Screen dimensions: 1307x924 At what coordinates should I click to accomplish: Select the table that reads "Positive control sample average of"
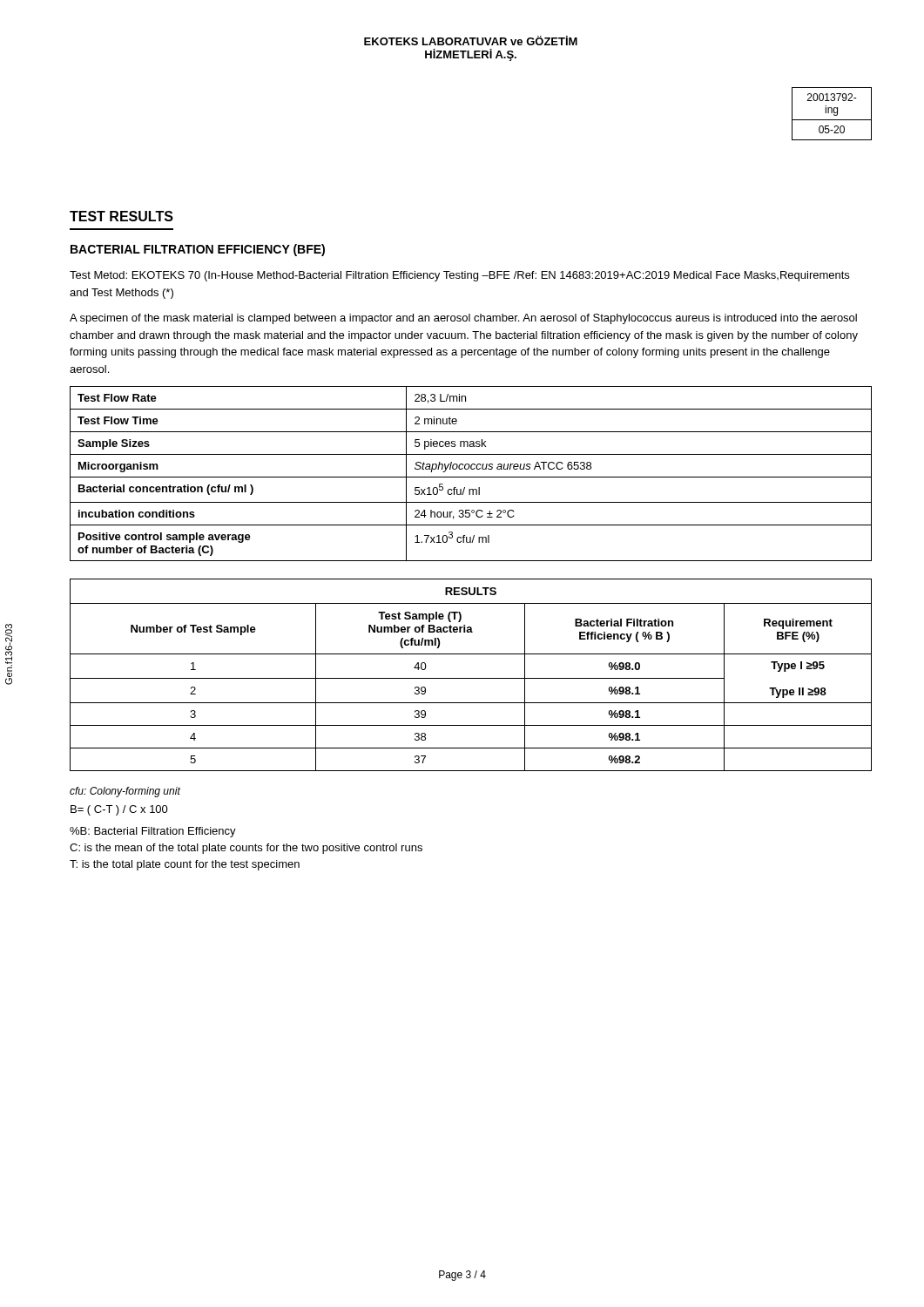click(x=471, y=474)
